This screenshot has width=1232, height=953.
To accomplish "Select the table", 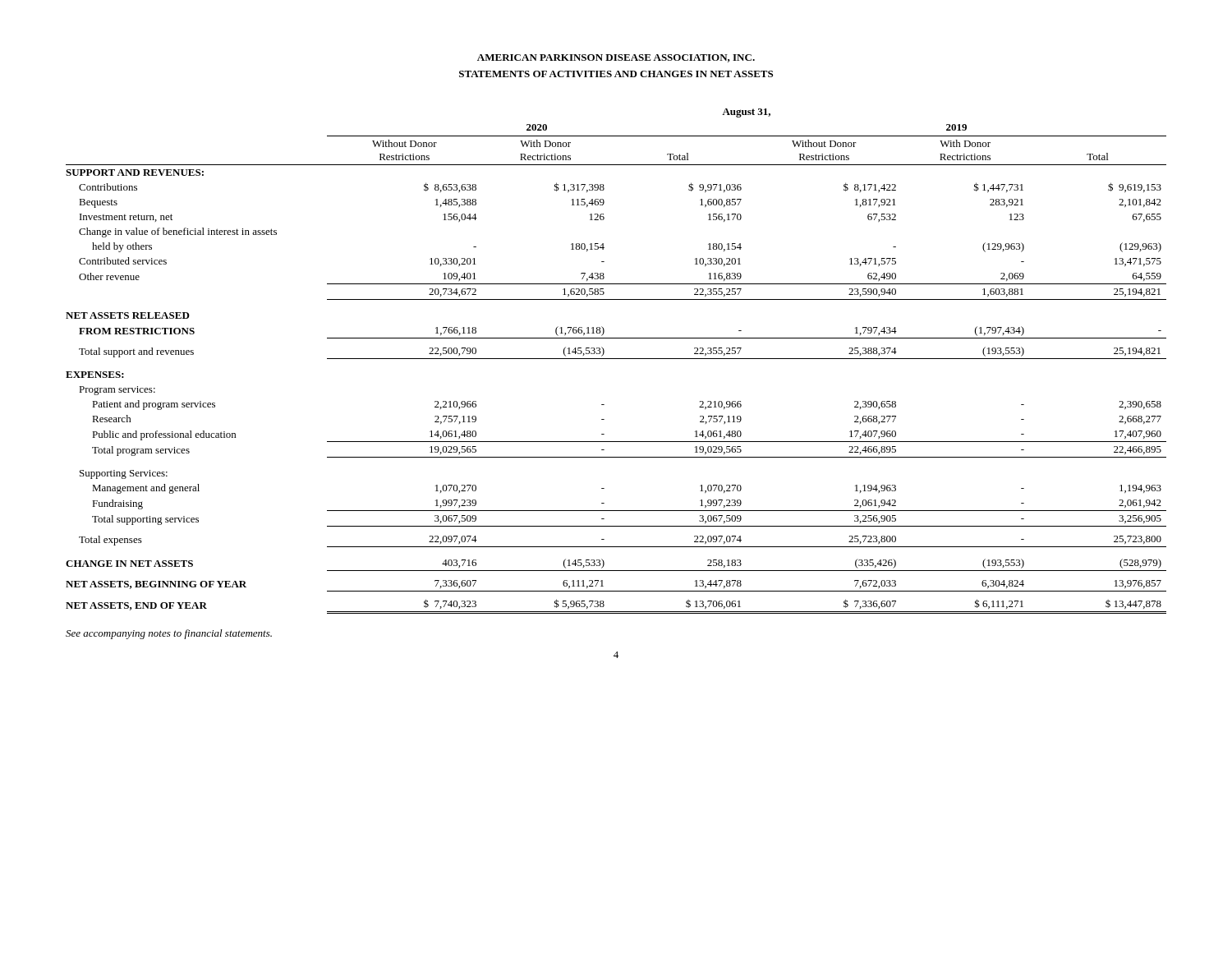I will [x=616, y=359].
